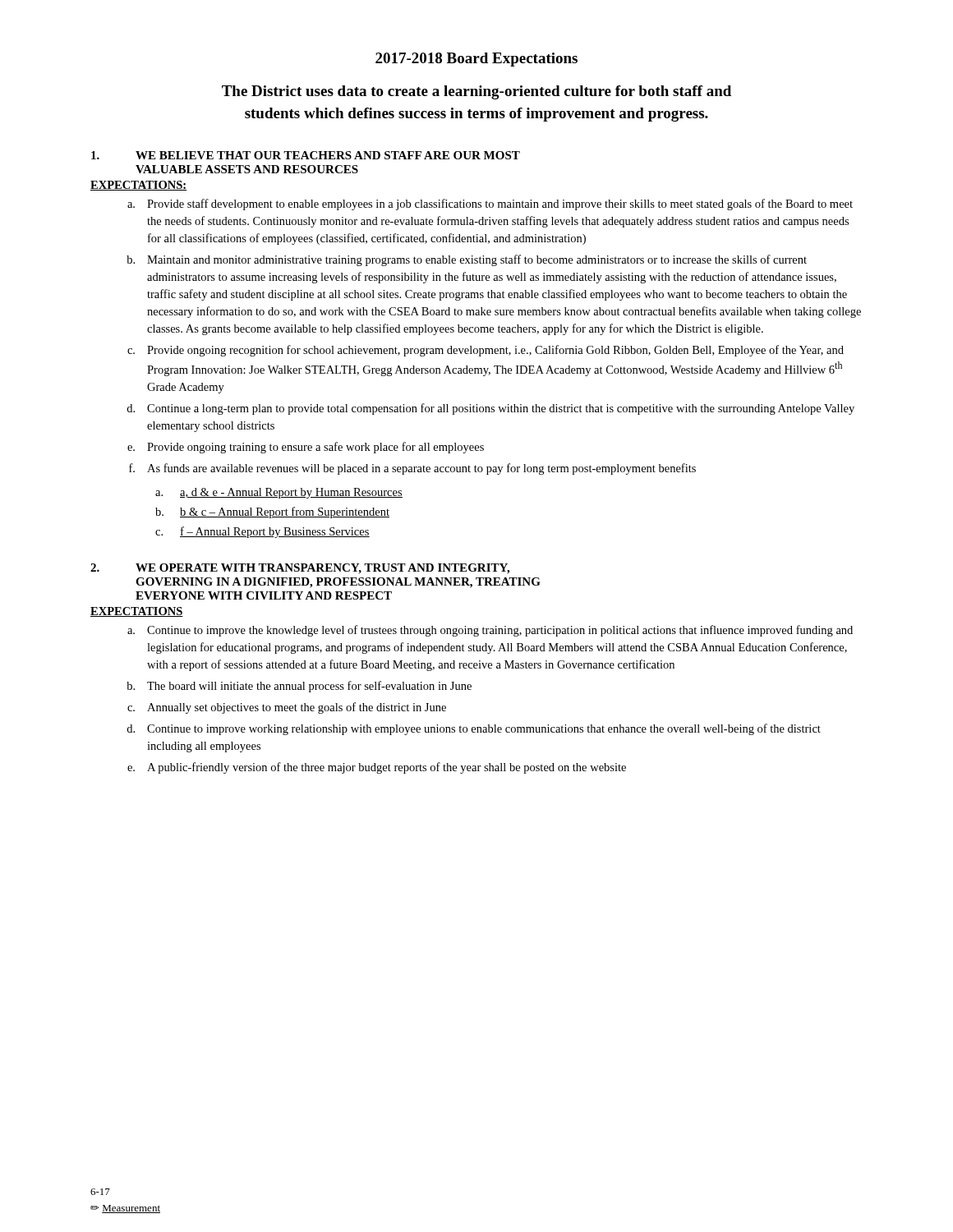Point to the text starting "The District uses data"
Image resolution: width=953 pixels, height=1232 pixels.
point(476,102)
